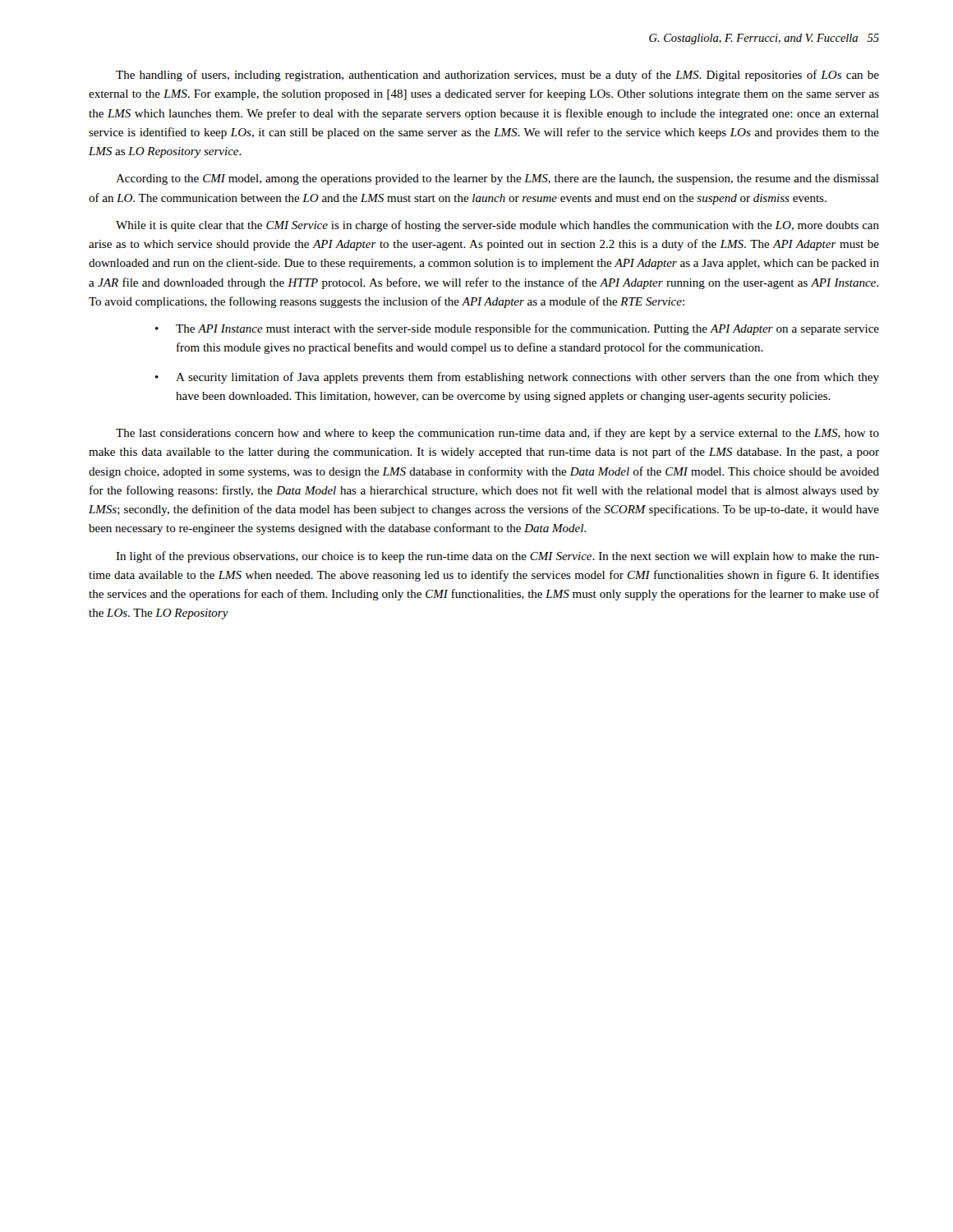Click on the text block with the text "According to the CMI model,"
The image size is (953, 1232).
484,188
